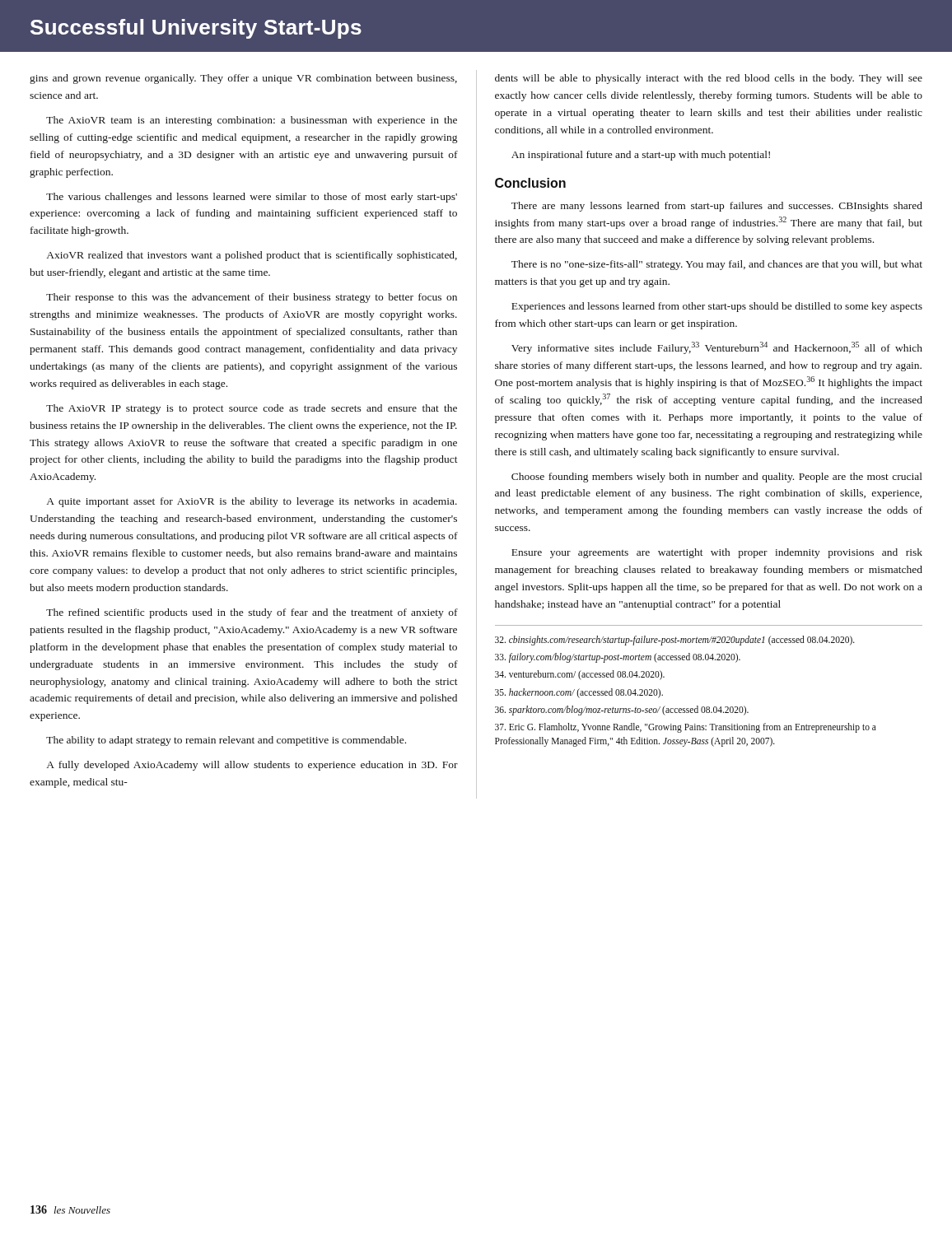Point to the block beginning "Eric G. Flamholtz,"

[685, 734]
